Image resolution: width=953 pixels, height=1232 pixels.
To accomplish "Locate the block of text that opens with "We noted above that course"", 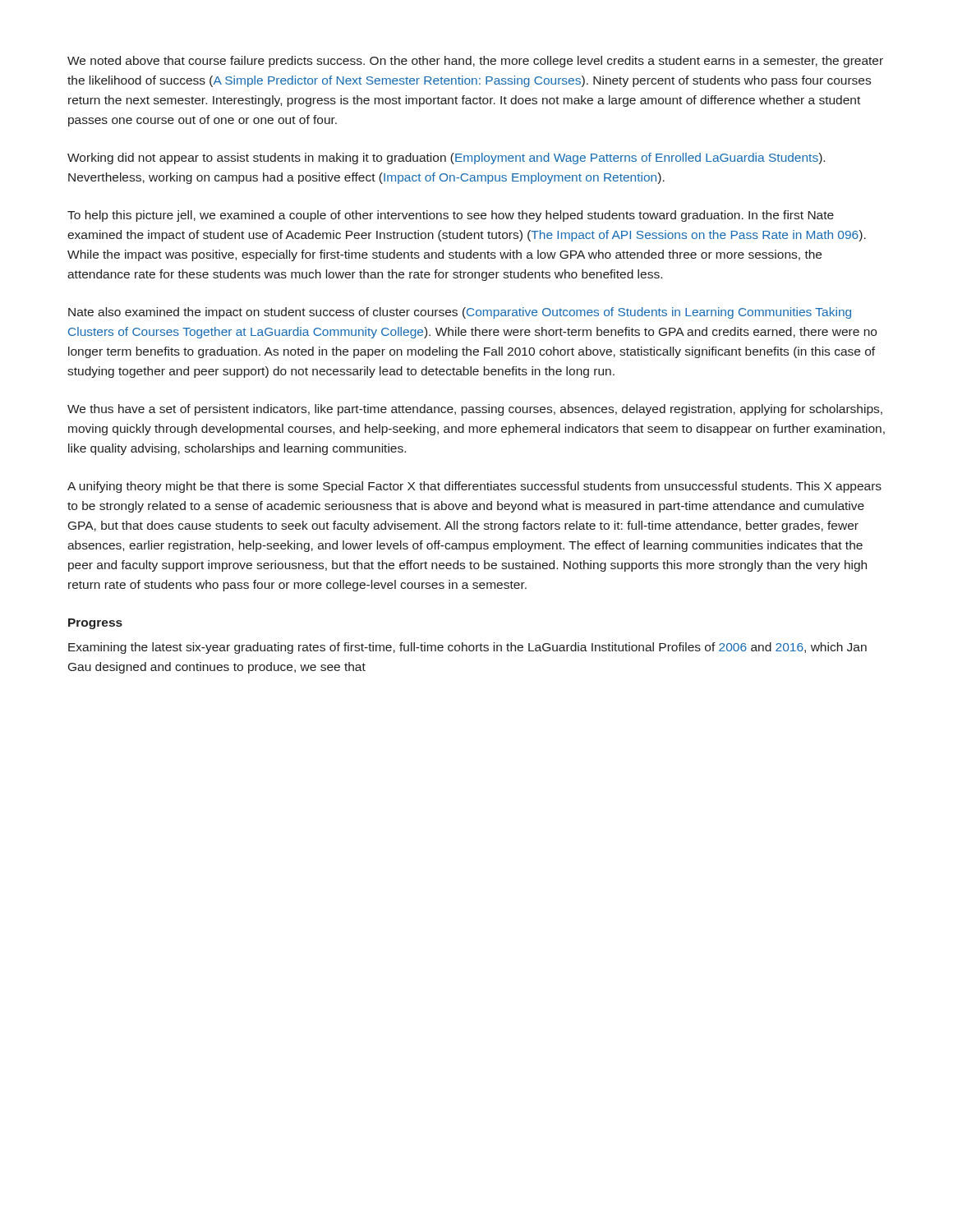I will pyautogui.click(x=475, y=90).
